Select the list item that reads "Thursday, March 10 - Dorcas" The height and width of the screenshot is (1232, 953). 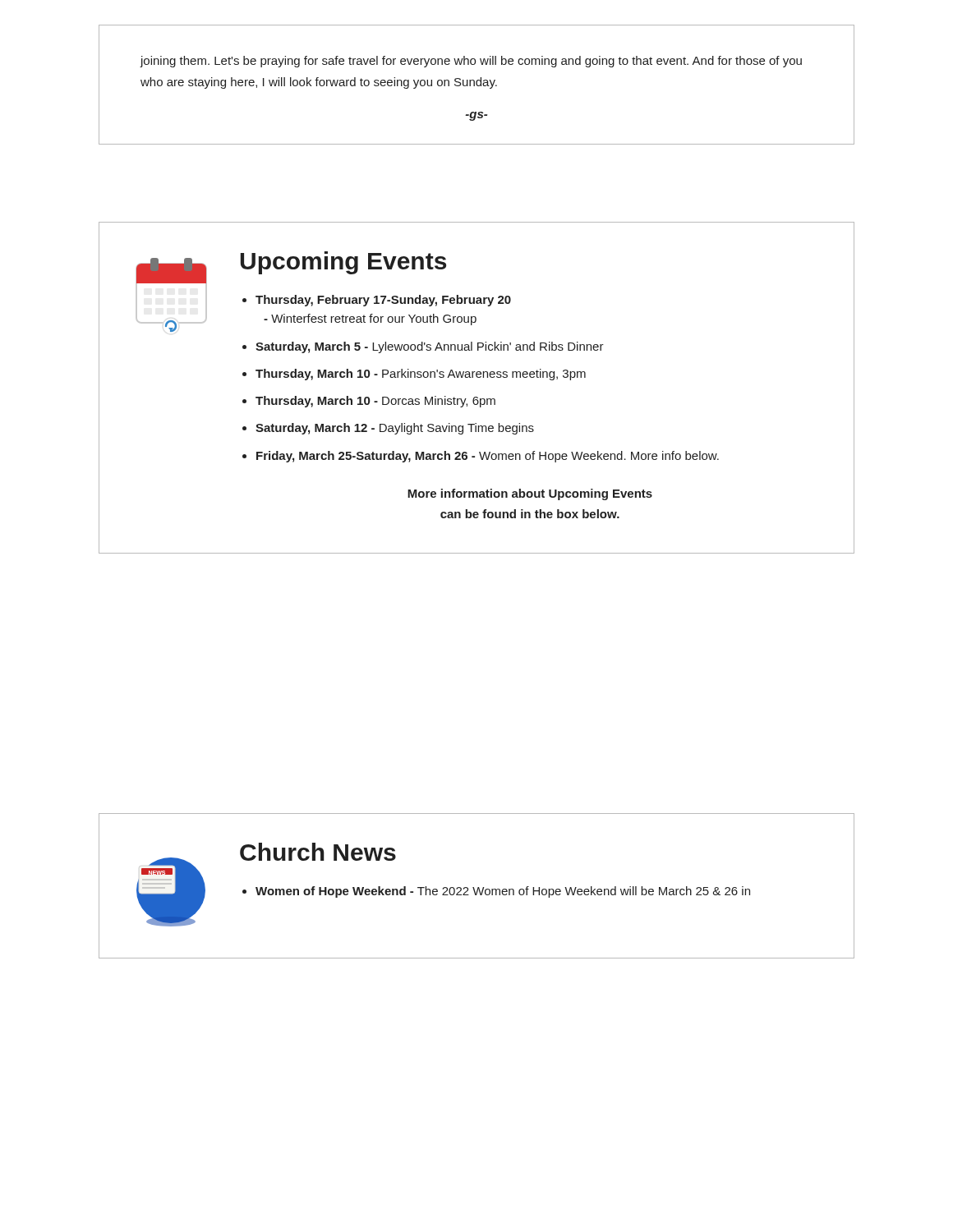[x=376, y=400]
